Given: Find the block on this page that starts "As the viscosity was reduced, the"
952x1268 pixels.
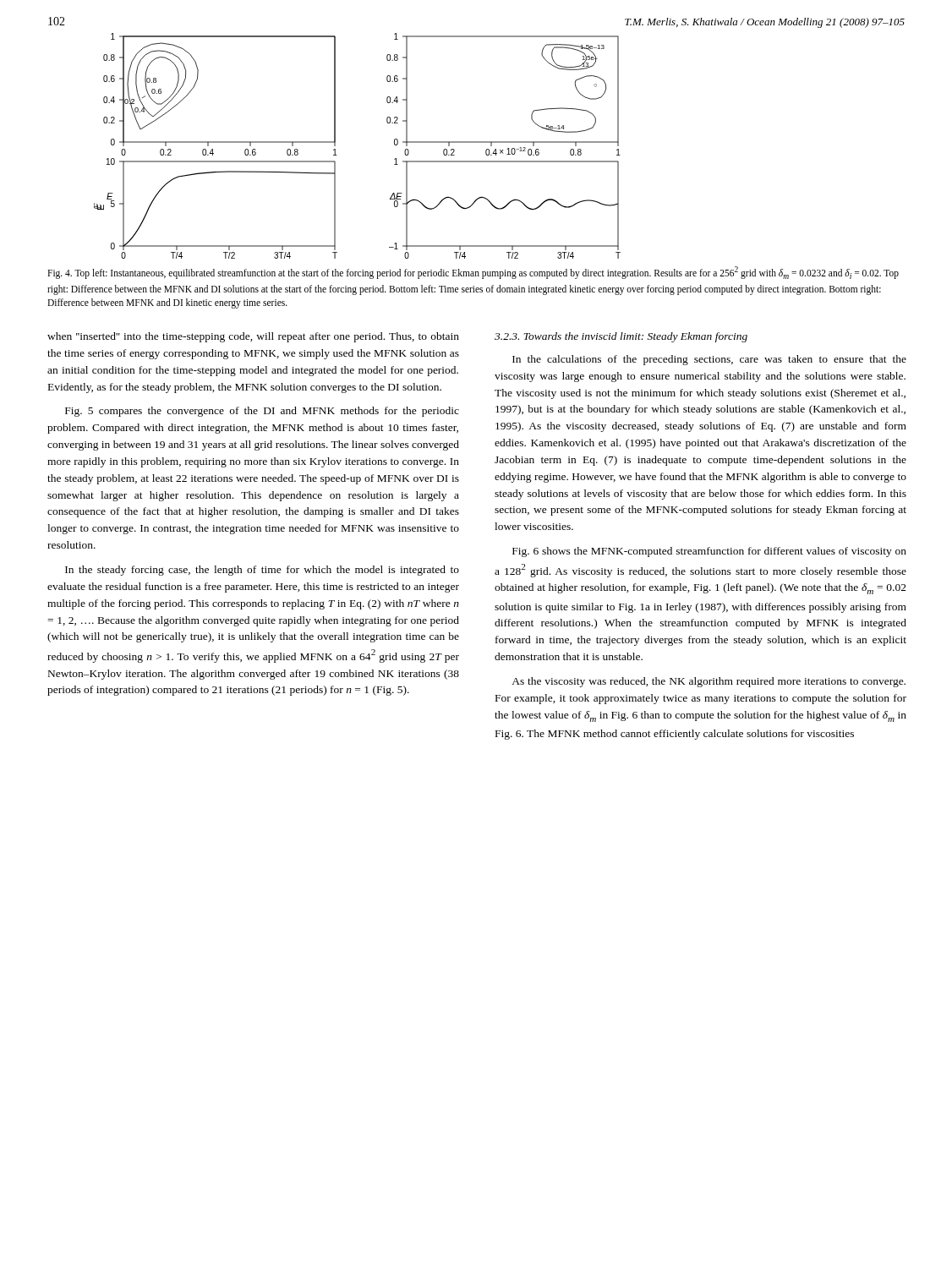Looking at the screenshot, I should point(700,707).
